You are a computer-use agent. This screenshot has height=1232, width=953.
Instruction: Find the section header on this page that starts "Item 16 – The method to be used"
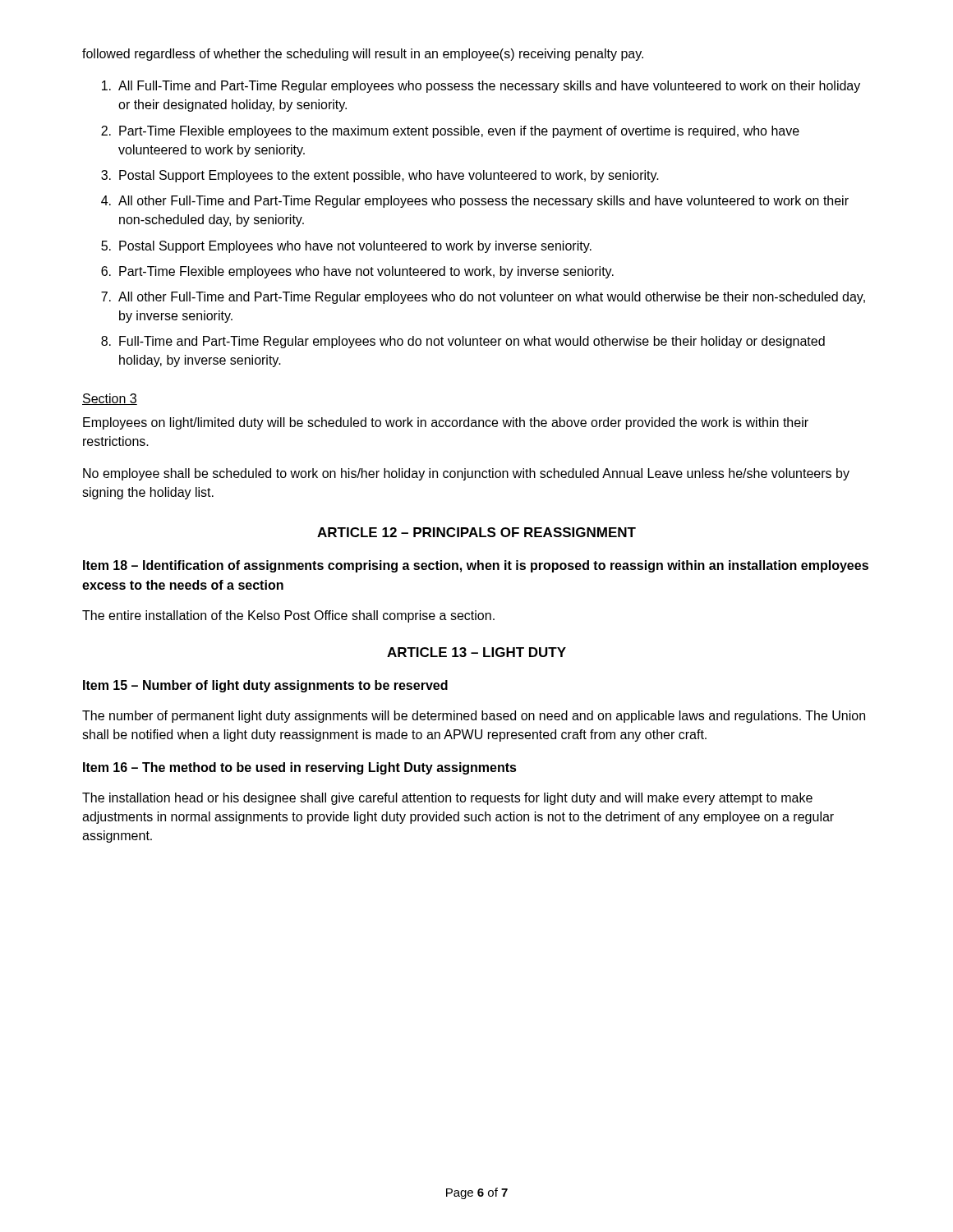pos(299,767)
